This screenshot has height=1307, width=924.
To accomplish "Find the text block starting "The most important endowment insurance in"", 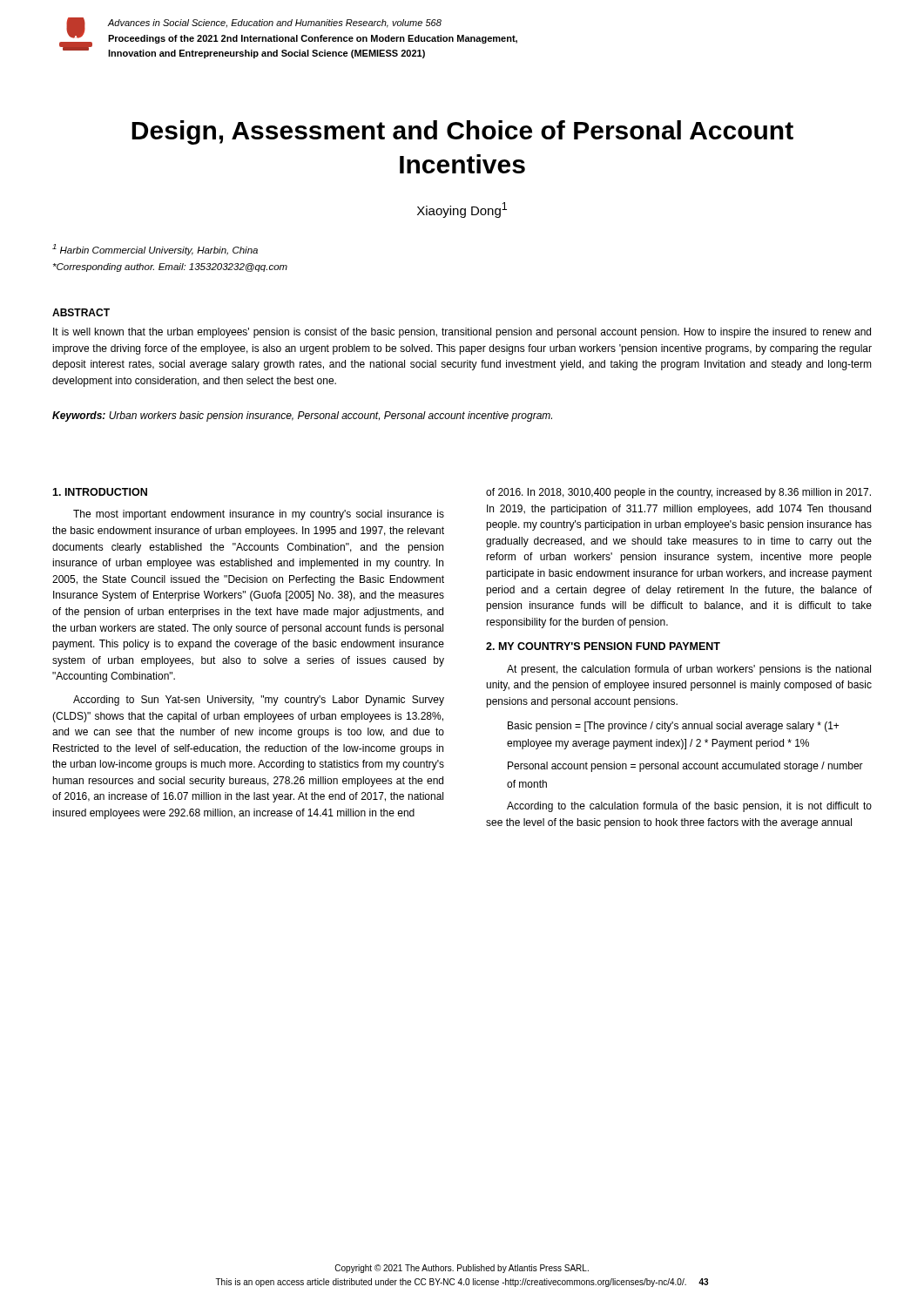I will 248,595.
